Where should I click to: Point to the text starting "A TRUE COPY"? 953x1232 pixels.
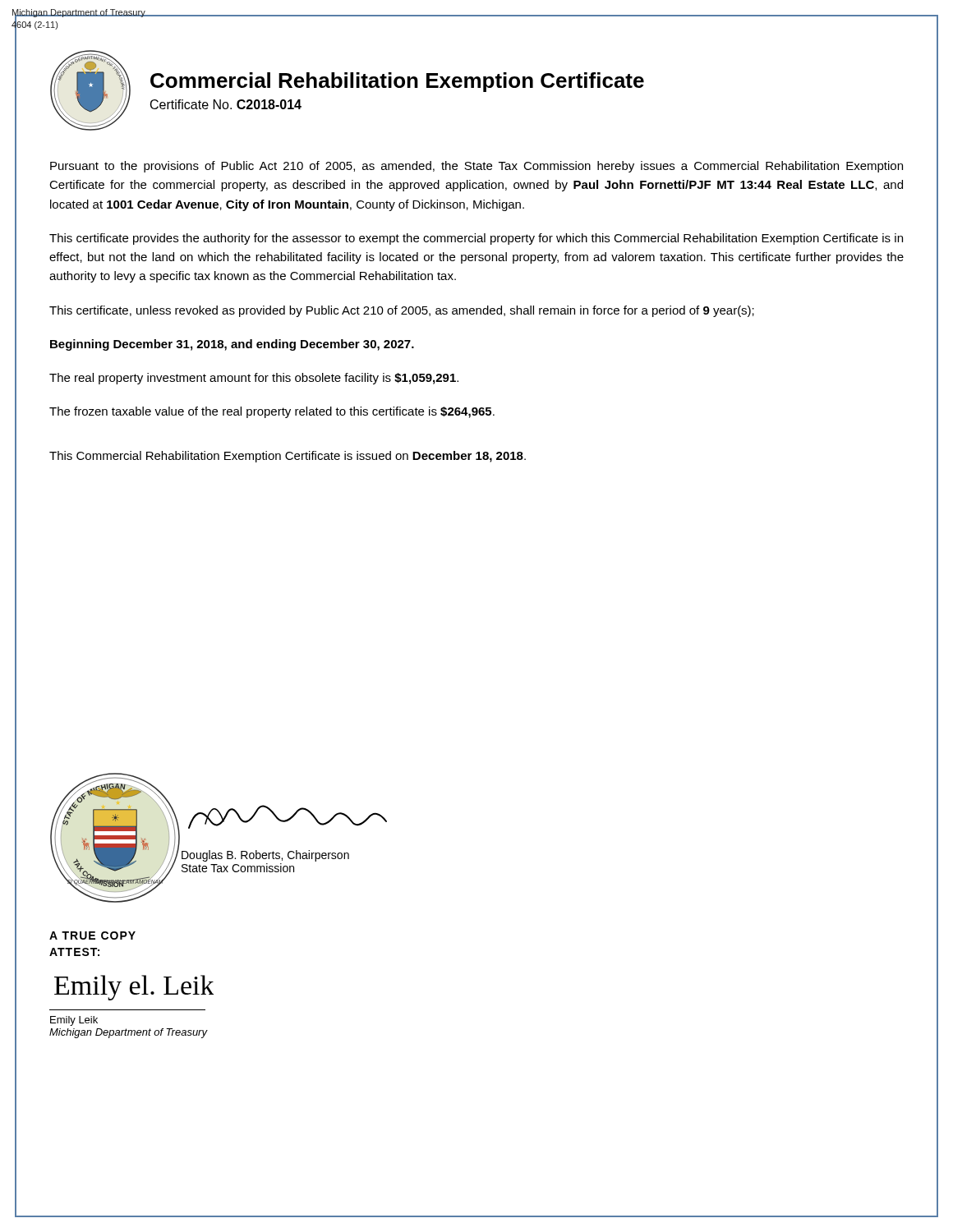(x=93, y=944)
